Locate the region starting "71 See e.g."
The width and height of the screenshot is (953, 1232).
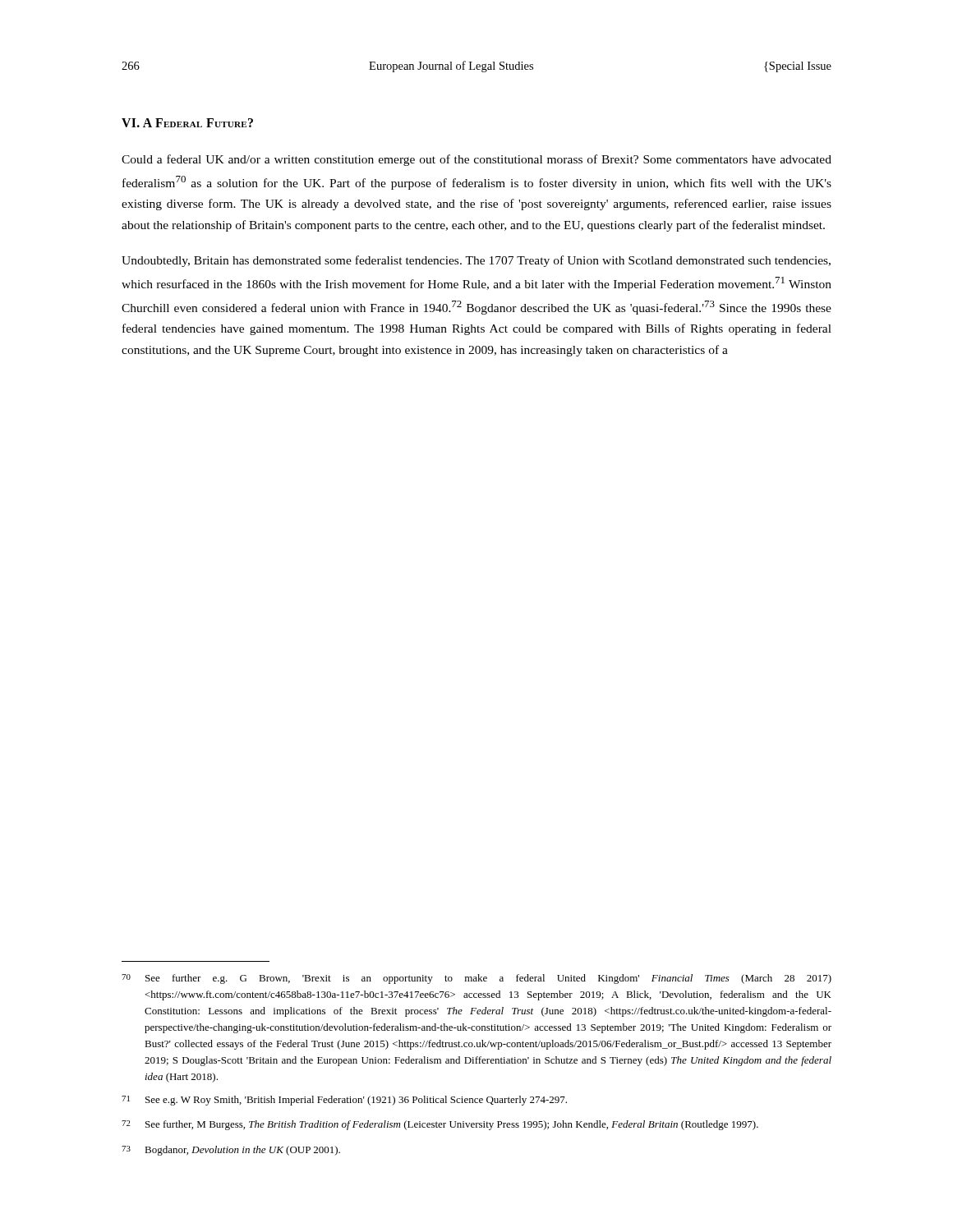(476, 1101)
